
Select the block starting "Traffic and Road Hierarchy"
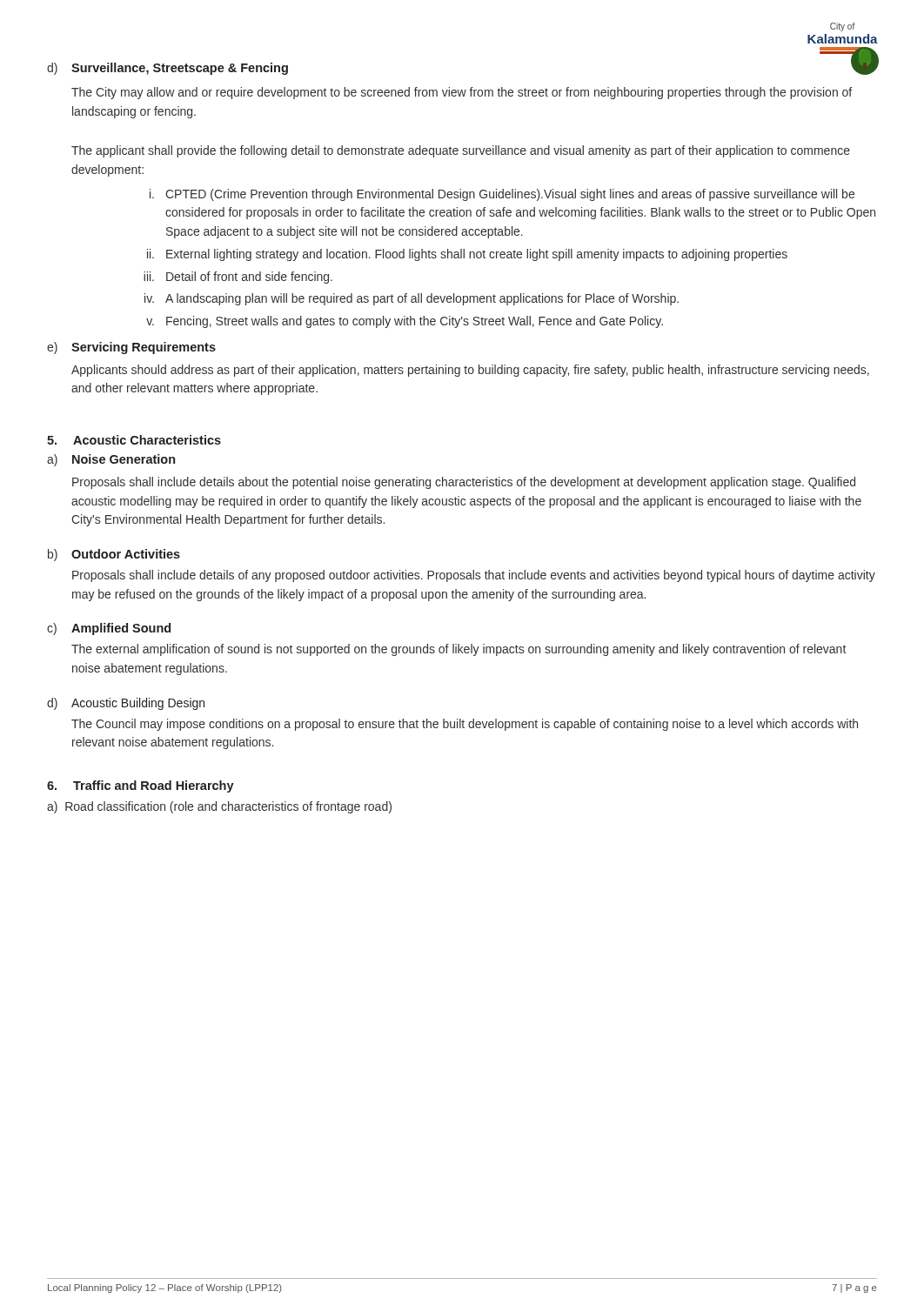pyautogui.click(x=153, y=786)
